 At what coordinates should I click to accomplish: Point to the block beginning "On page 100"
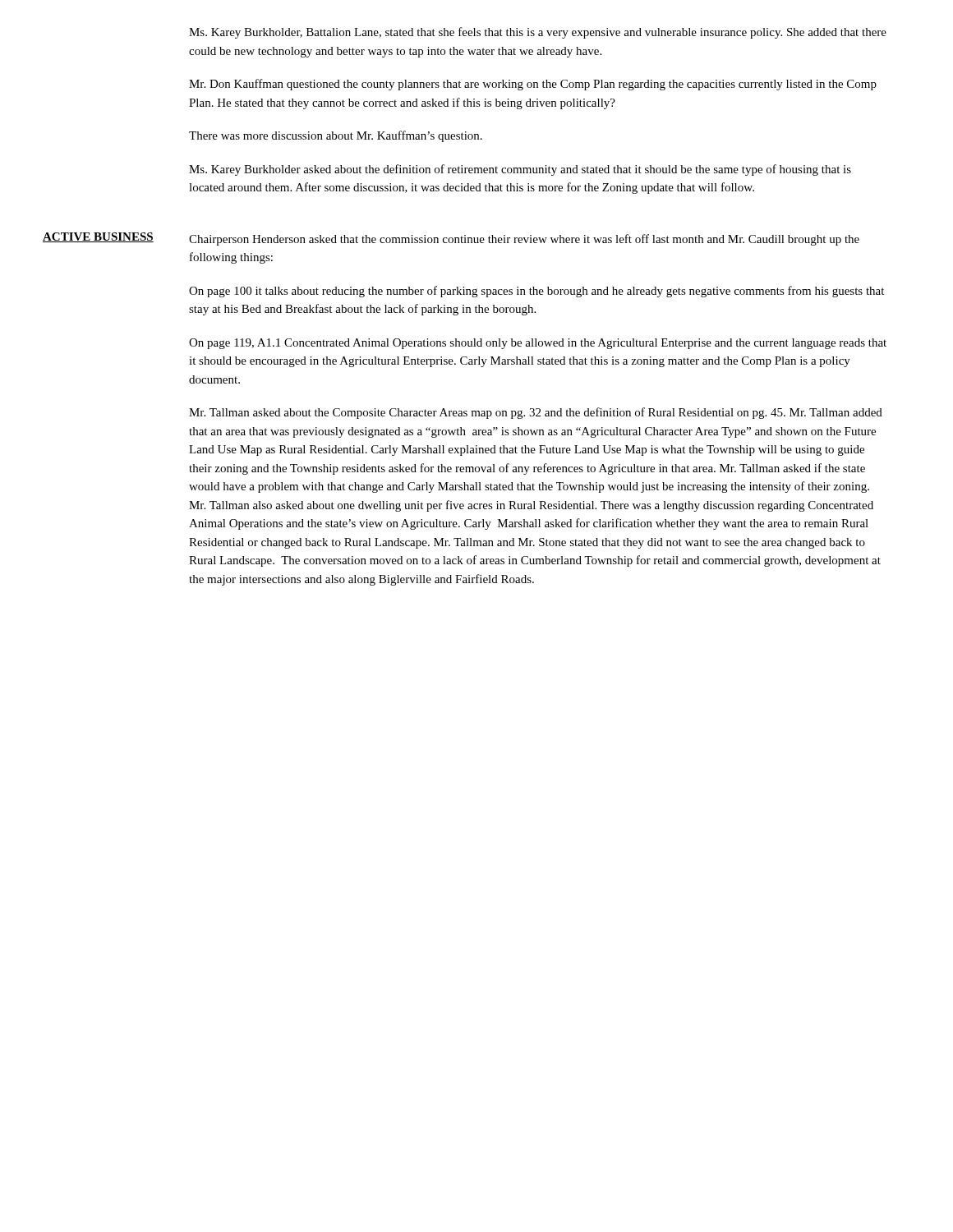538,300
